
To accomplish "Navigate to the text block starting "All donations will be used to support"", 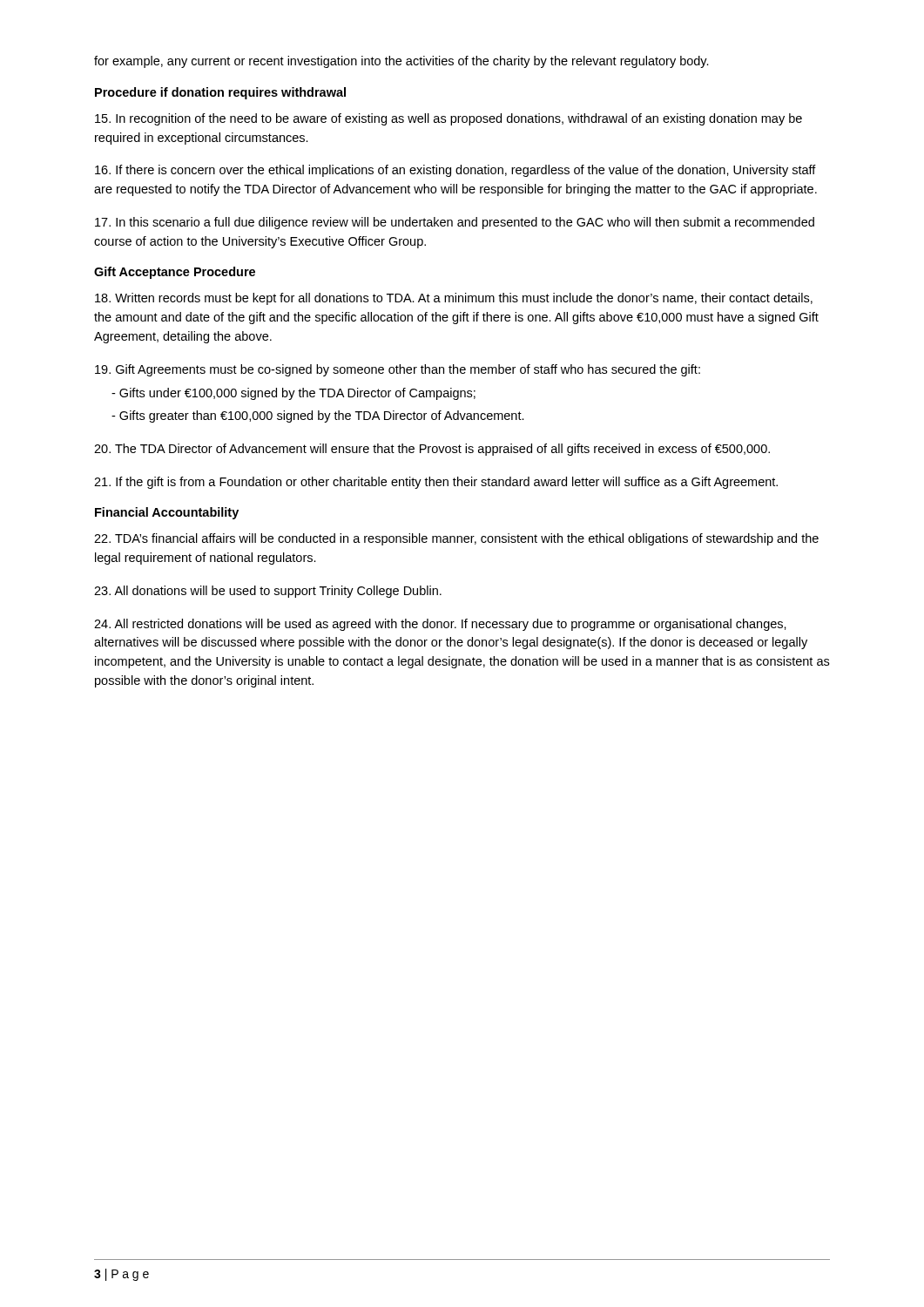I will tap(268, 591).
